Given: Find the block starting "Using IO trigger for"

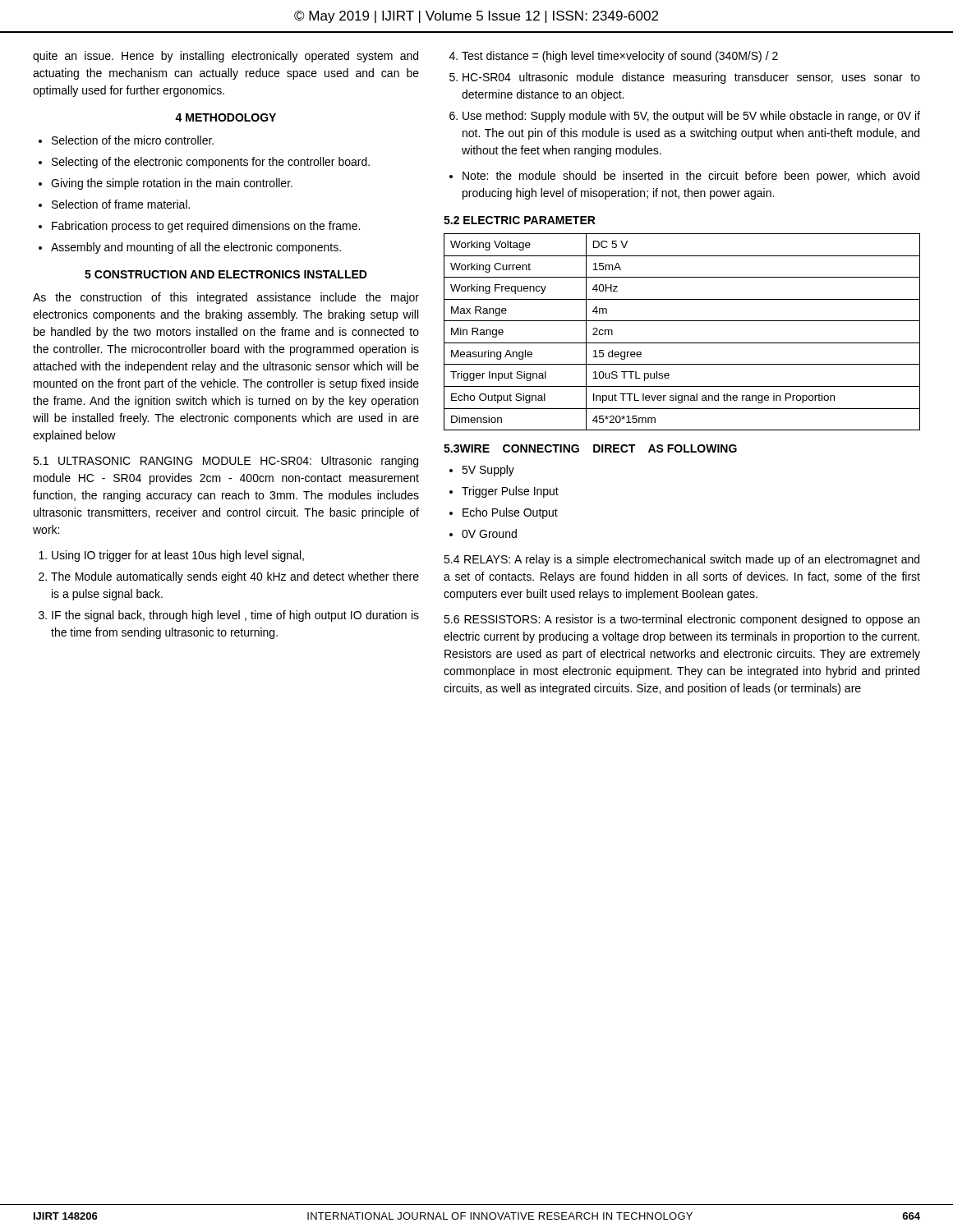Looking at the screenshot, I should 178,555.
